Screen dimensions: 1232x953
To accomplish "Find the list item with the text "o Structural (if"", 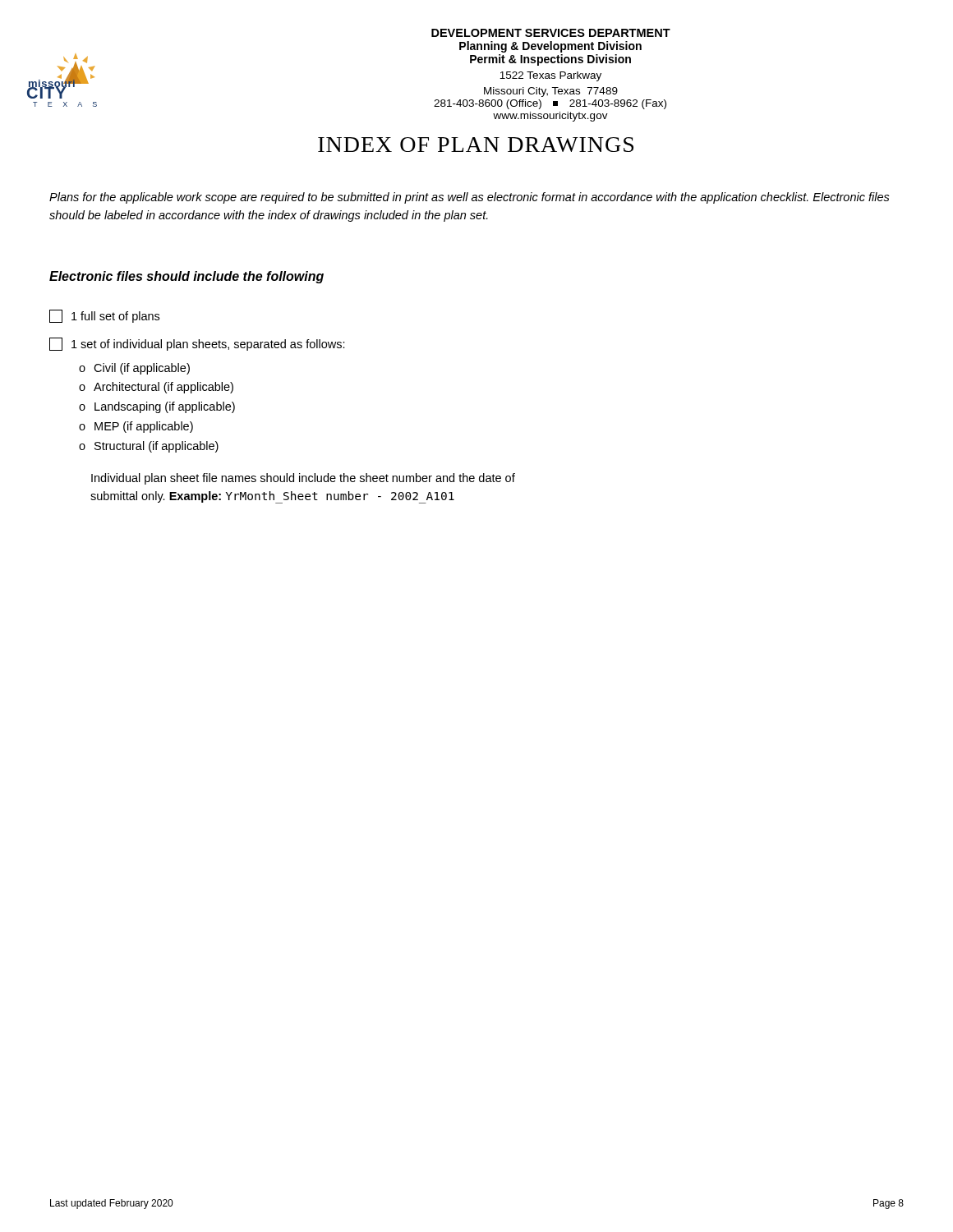I will (x=149, y=446).
